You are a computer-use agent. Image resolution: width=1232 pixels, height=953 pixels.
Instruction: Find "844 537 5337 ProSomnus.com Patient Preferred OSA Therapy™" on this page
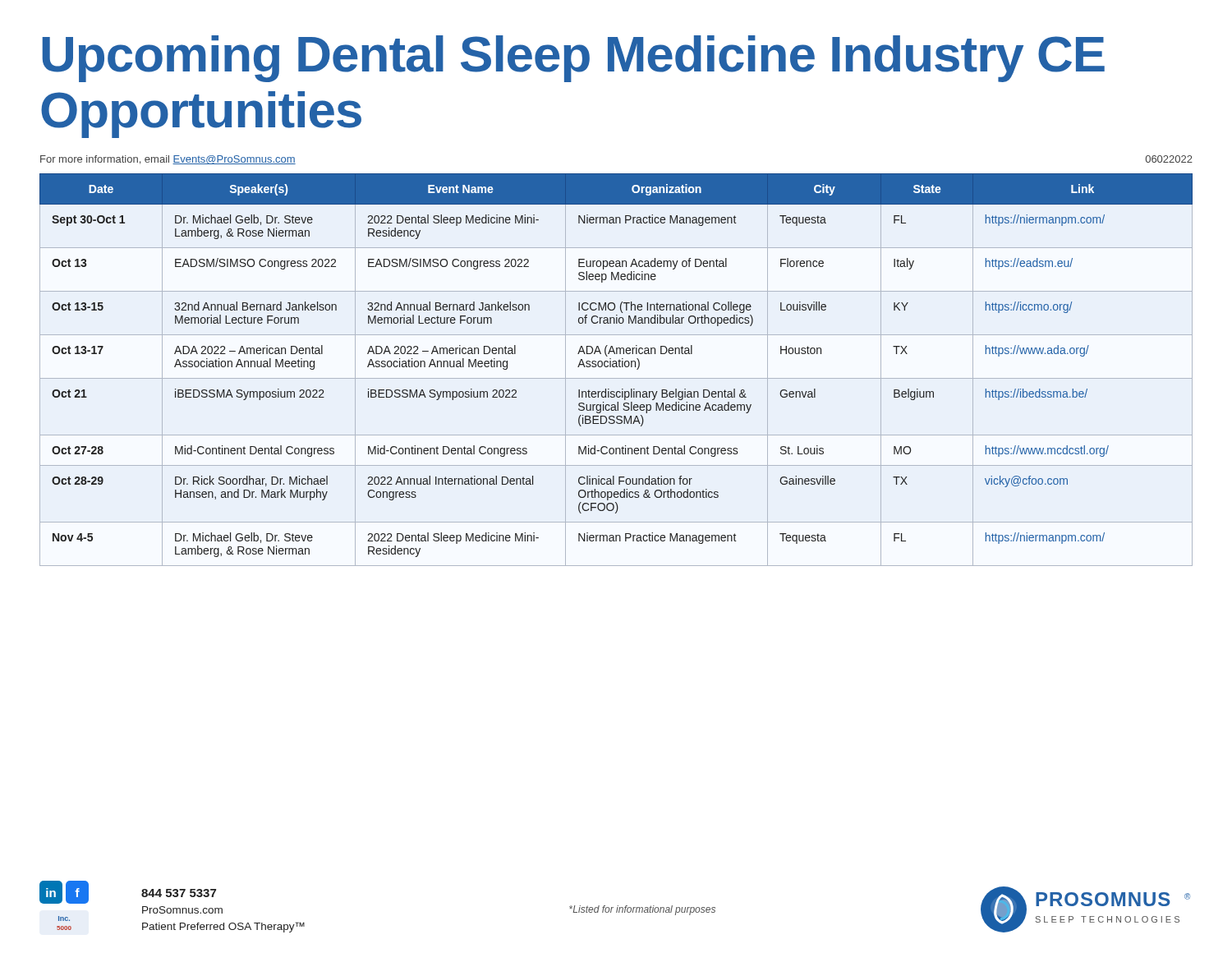point(223,909)
